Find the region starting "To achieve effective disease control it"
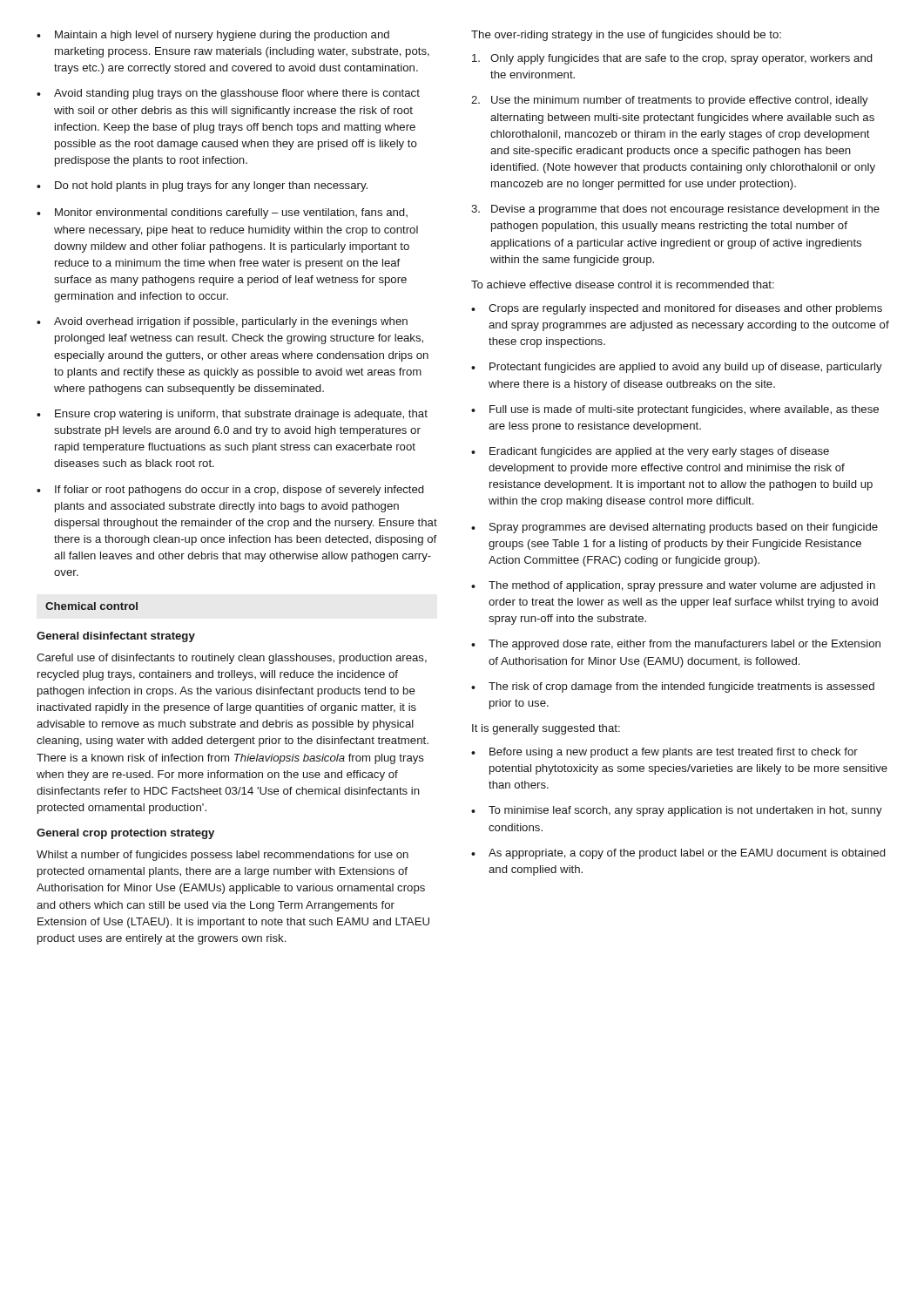The width and height of the screenshot is (924, 1307). tap(623, 284)
